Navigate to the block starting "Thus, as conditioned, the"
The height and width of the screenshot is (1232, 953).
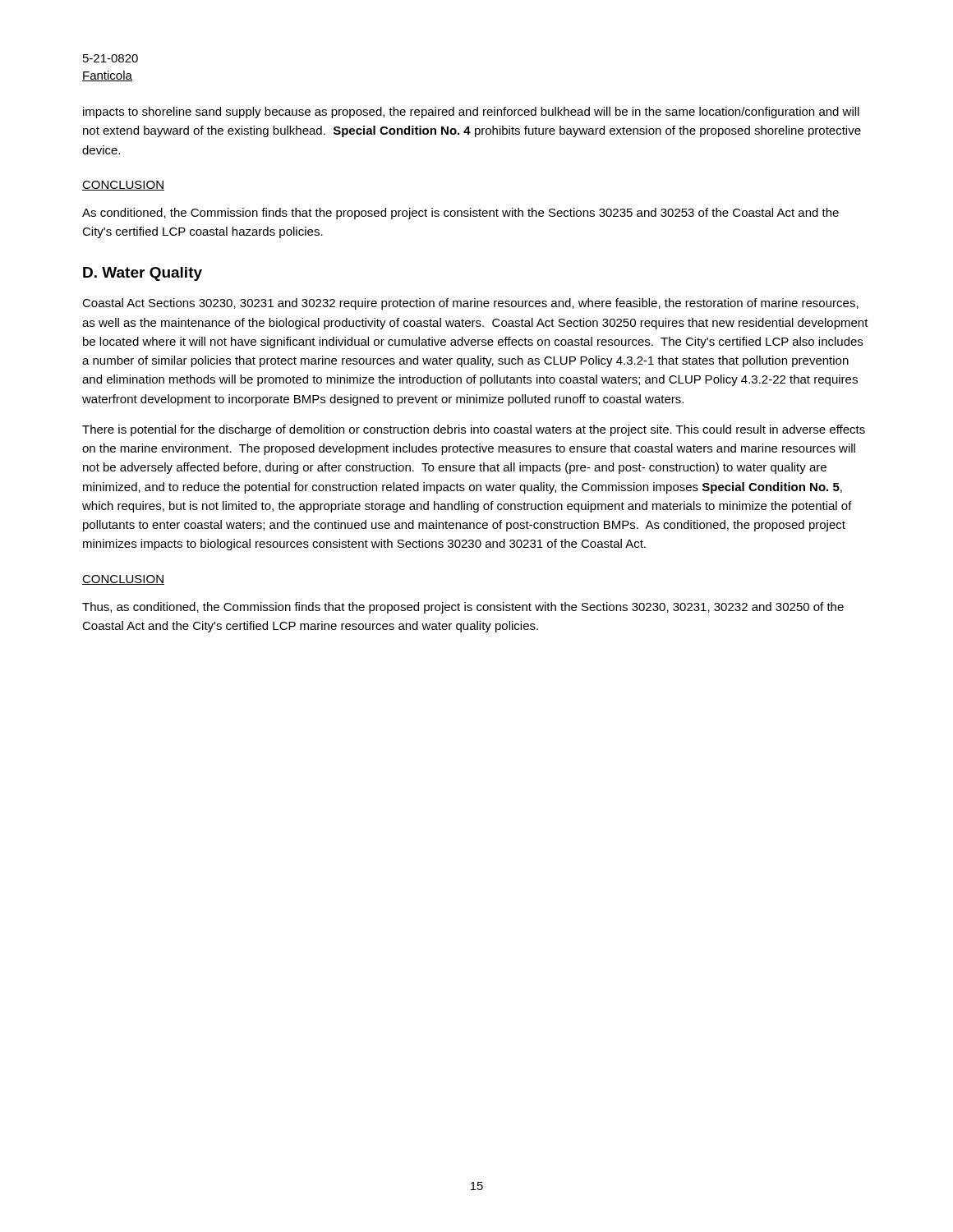476,616
